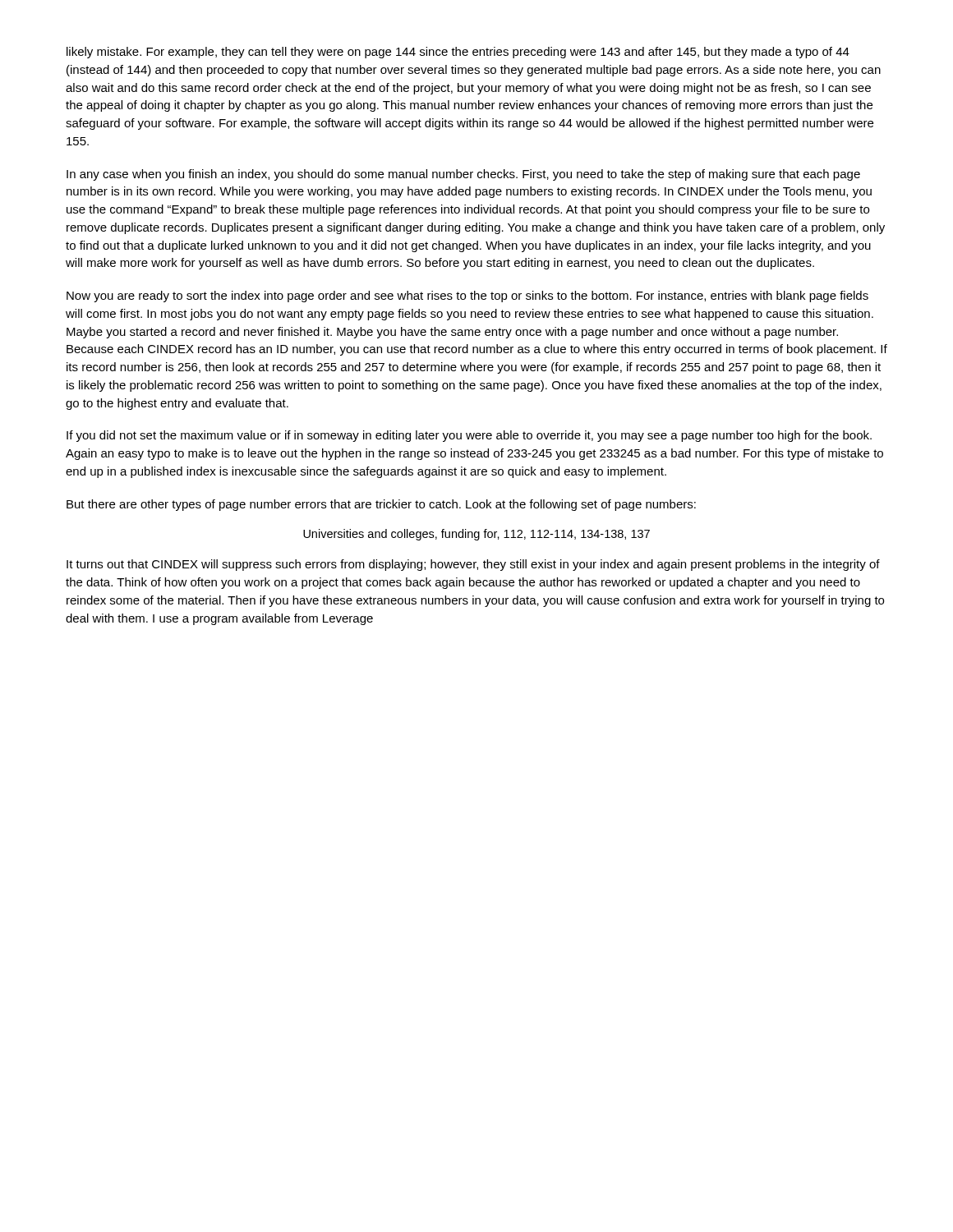Navigate to the region starting "But there are other types"

coord(381,503)
